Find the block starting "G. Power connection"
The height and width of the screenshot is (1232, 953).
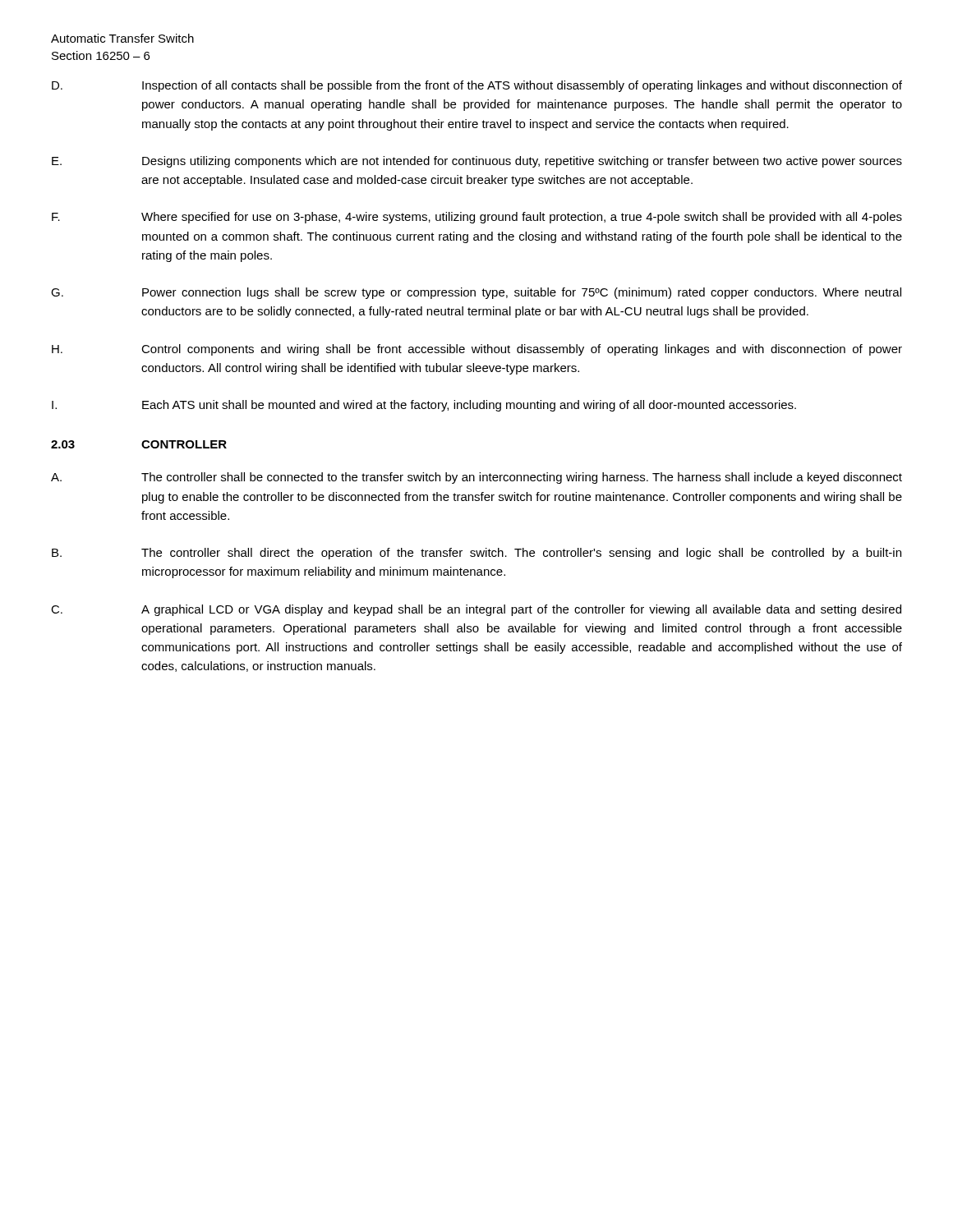click(476, 302)
